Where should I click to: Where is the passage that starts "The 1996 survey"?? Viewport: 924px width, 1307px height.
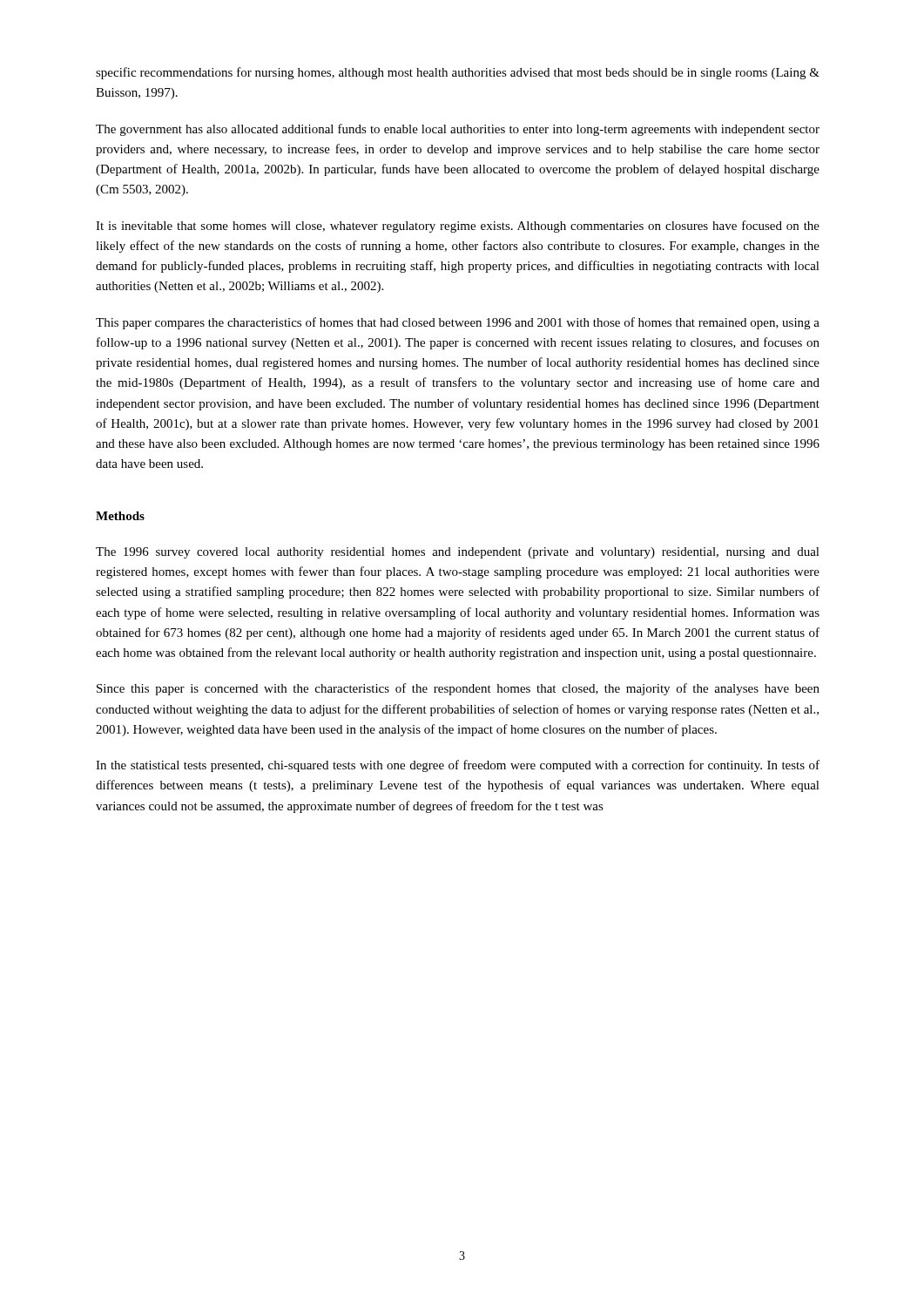coord(458,602)
